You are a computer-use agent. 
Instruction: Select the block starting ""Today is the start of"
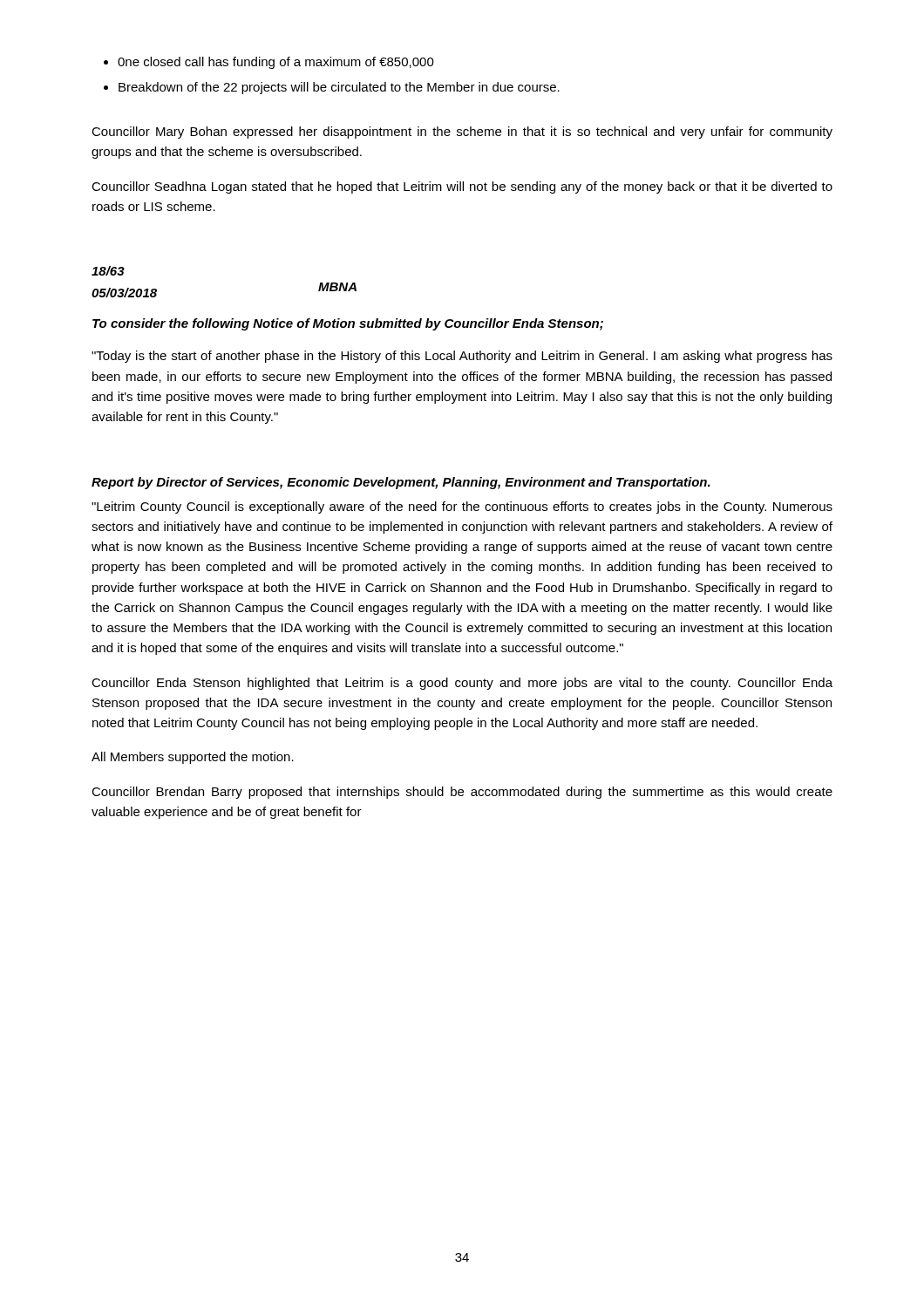tap(462, 386)
